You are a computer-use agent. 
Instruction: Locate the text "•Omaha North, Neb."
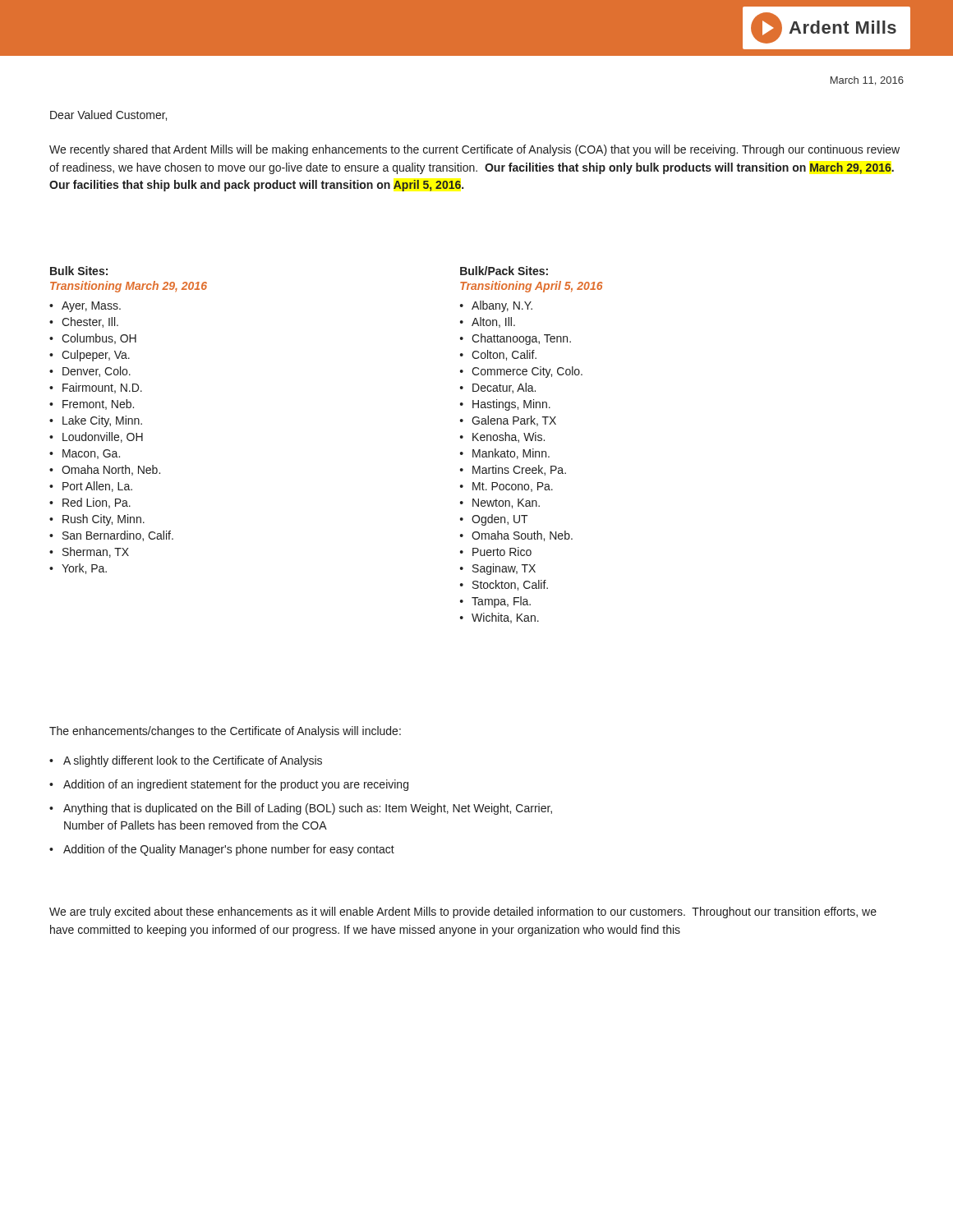click(105, 470)
